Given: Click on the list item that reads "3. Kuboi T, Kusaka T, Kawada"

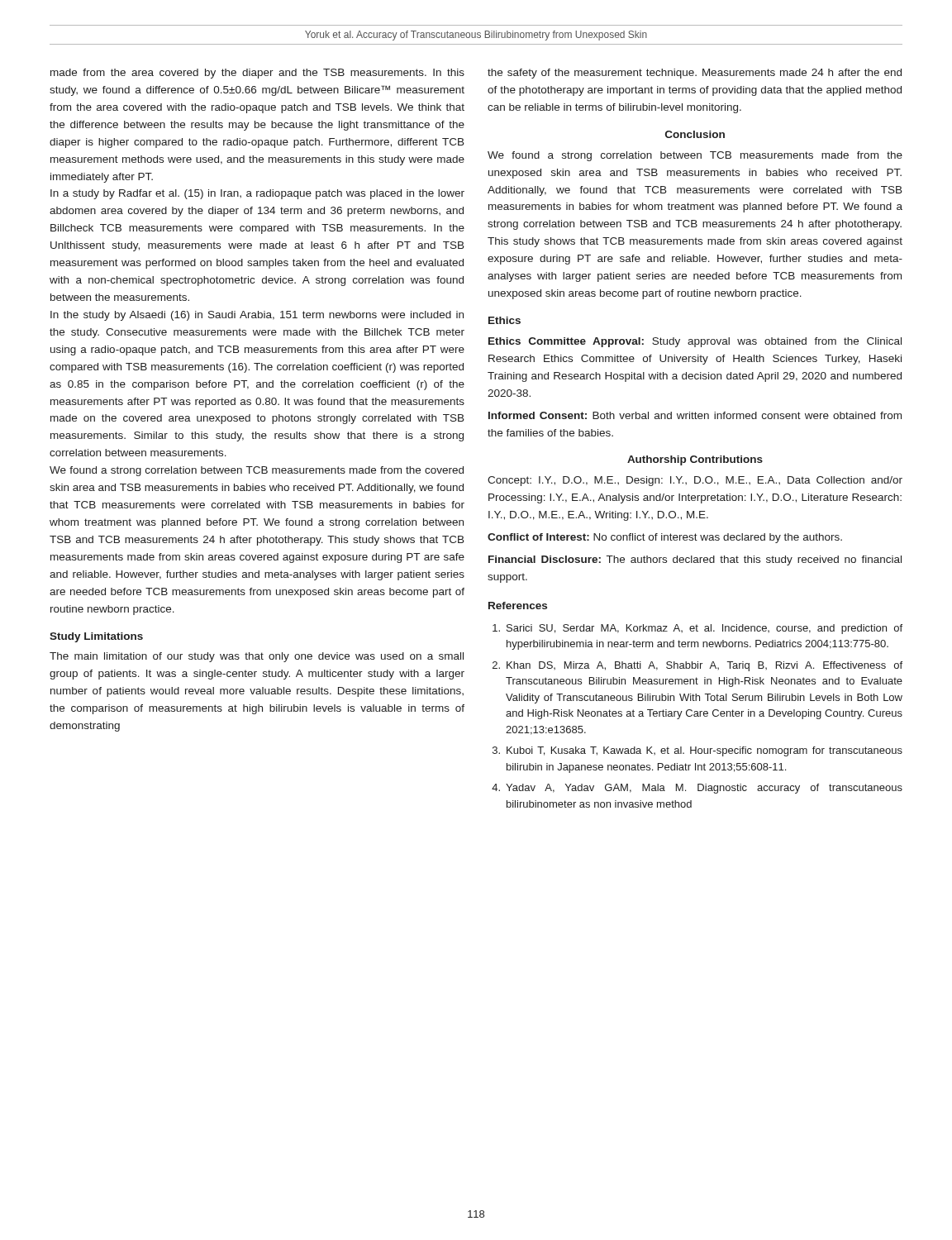Looking at the screenshot, I should (x=695, y=759).
